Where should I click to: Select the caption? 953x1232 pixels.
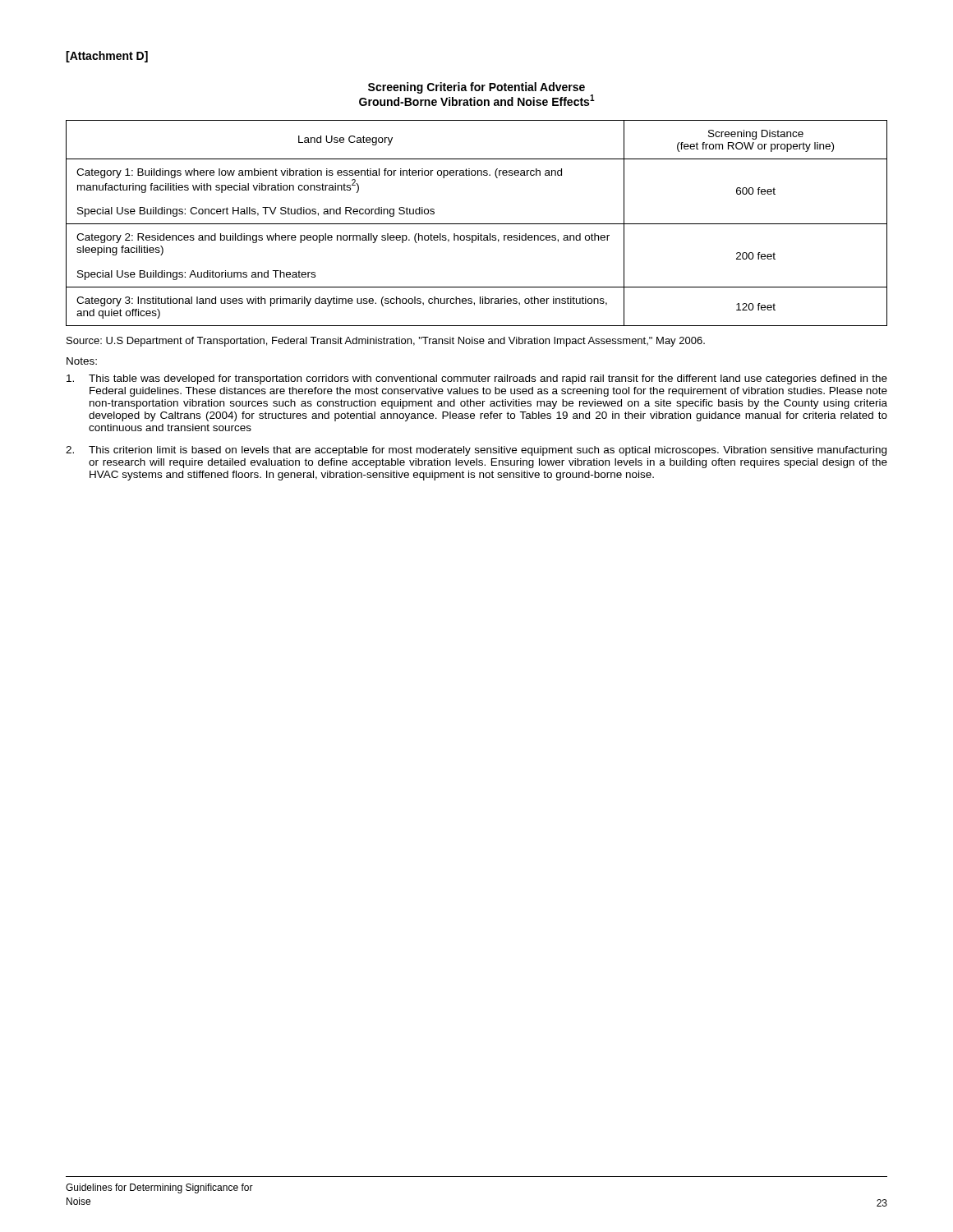(386, 341)
